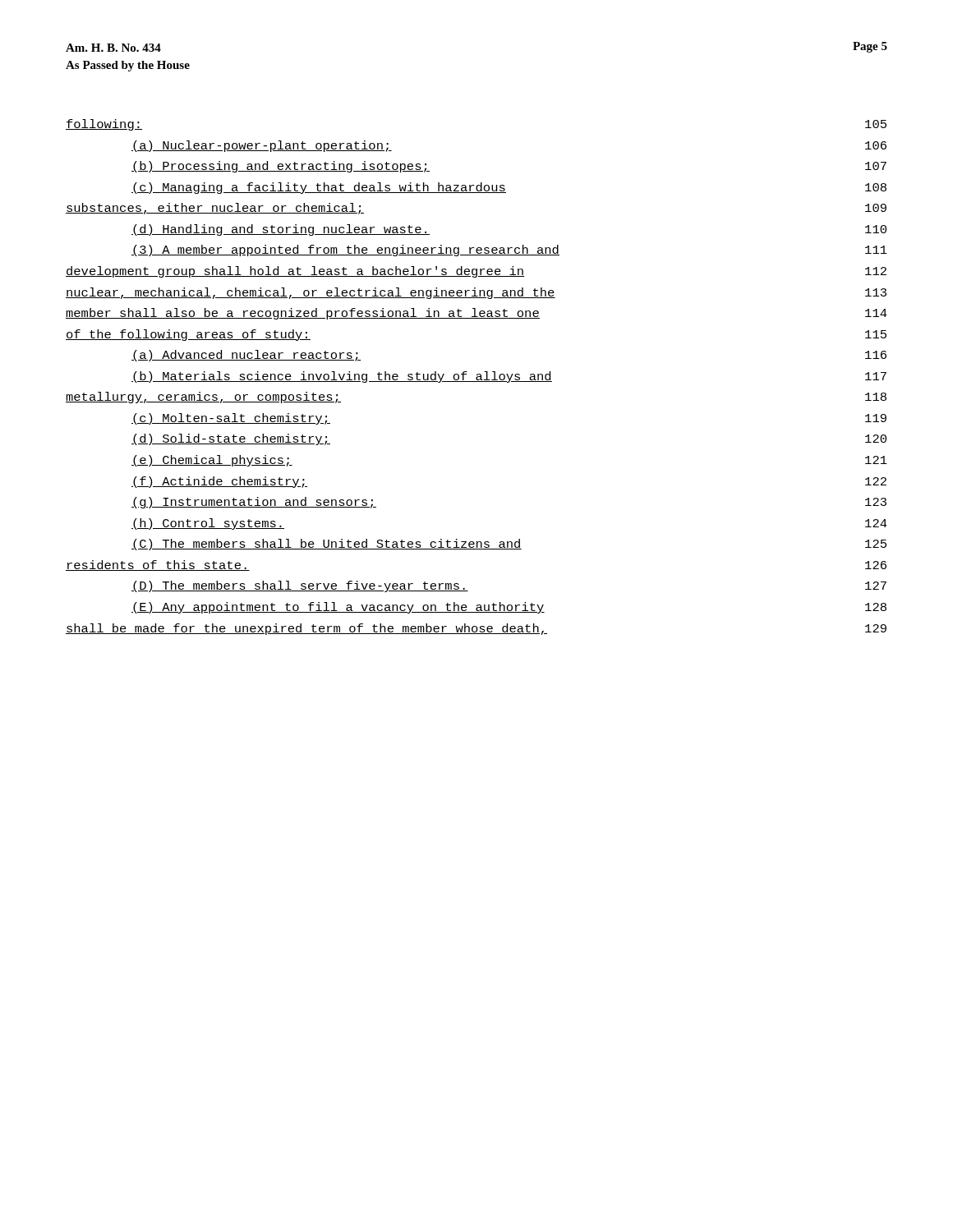
Task: Click on the list item with the text "(c) Molten-salt chemistry; 119"
Action: [227, 418]
